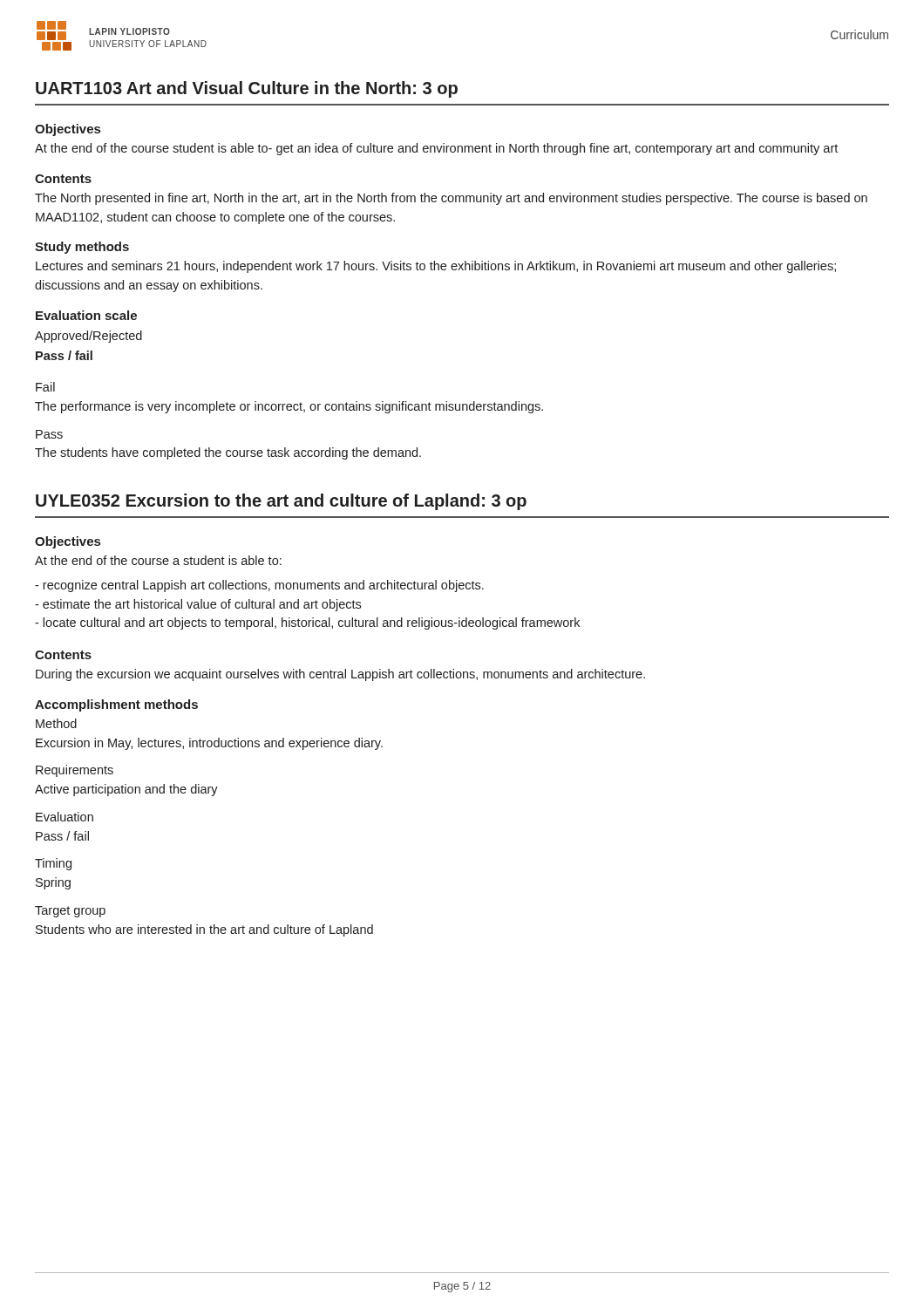Viewport: 924px width, 1308px height.
Task: Point to the block starting "locate cultural and art objects"
Action: click(x=307, y=623)
